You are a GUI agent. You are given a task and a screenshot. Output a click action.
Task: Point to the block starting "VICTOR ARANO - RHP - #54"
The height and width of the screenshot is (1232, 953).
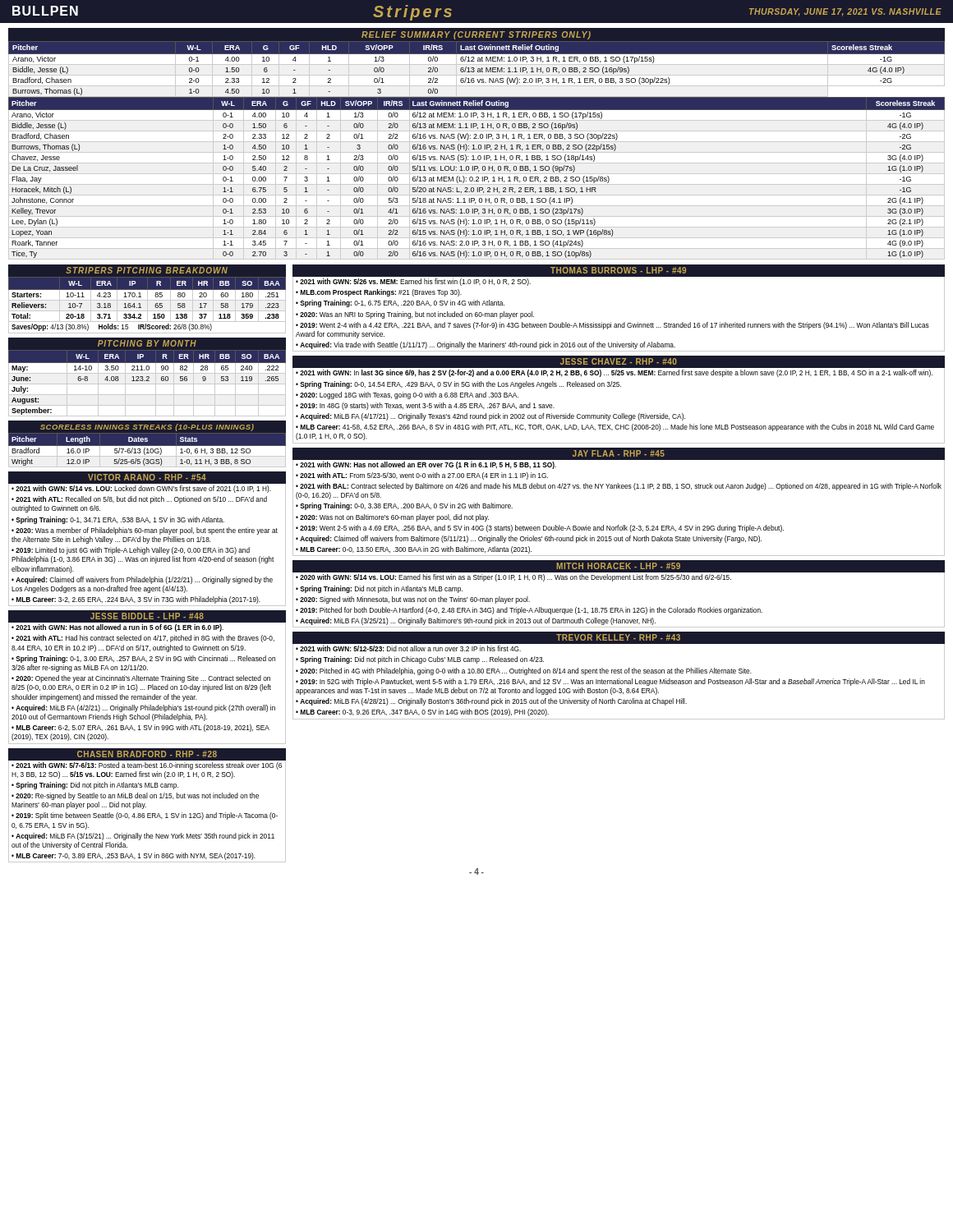pyautogui.click(x=147, y=478)
